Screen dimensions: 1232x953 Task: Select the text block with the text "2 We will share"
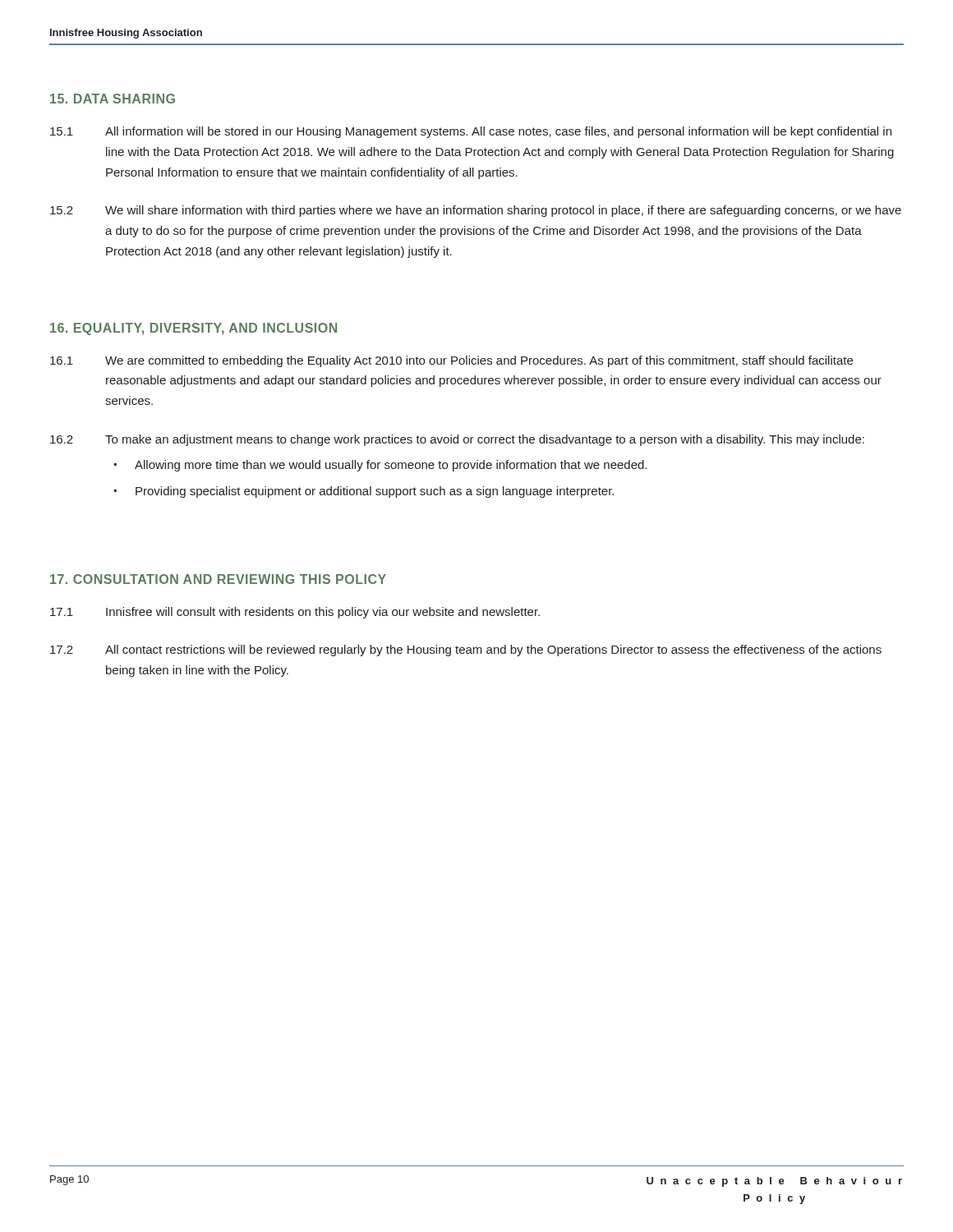(476, 231)
